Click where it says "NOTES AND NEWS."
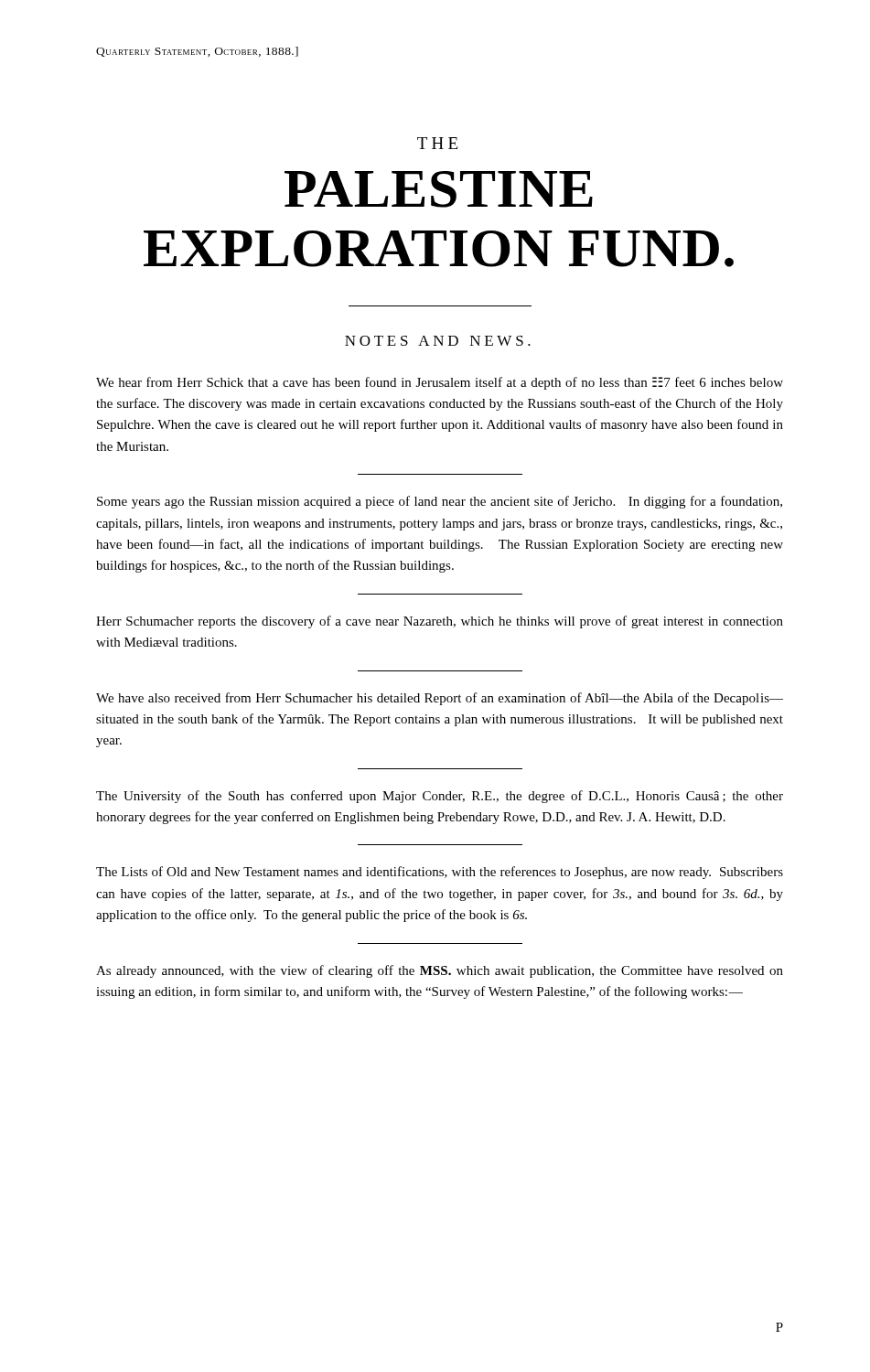 [x=440, y=340]
